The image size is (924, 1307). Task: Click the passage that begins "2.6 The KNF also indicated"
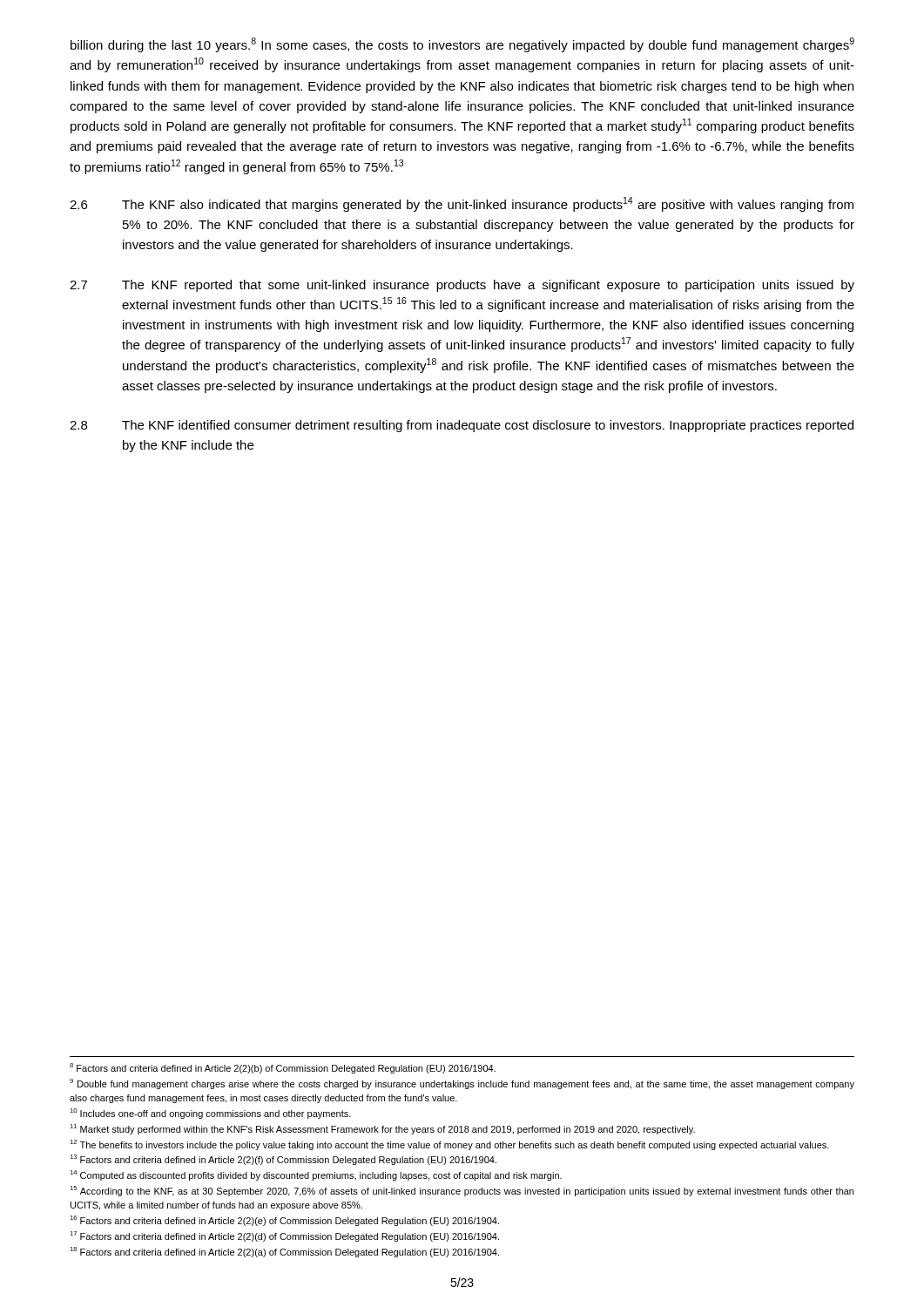point(462,224)
